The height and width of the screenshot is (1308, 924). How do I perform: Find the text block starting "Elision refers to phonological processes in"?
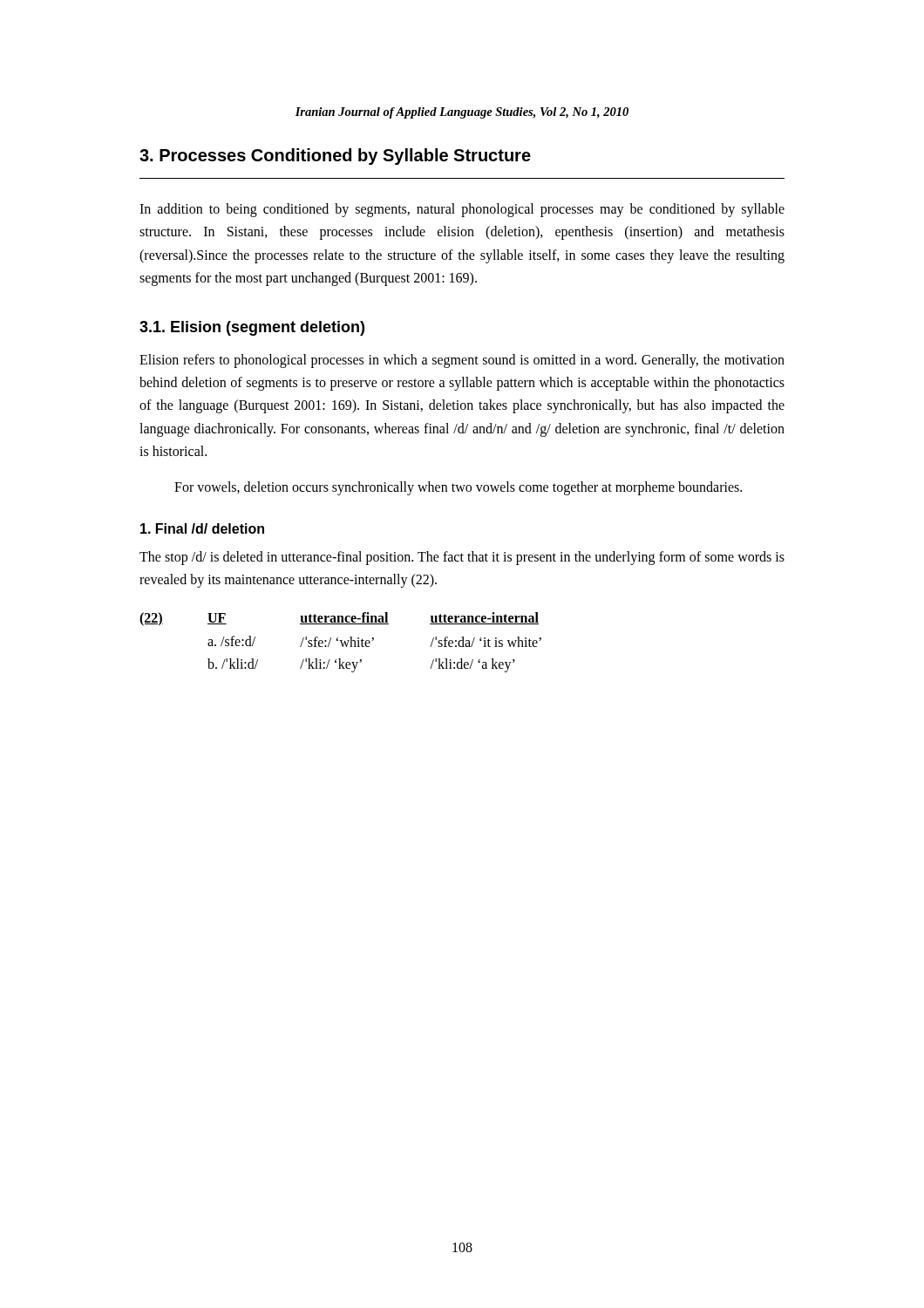point(462,424)
